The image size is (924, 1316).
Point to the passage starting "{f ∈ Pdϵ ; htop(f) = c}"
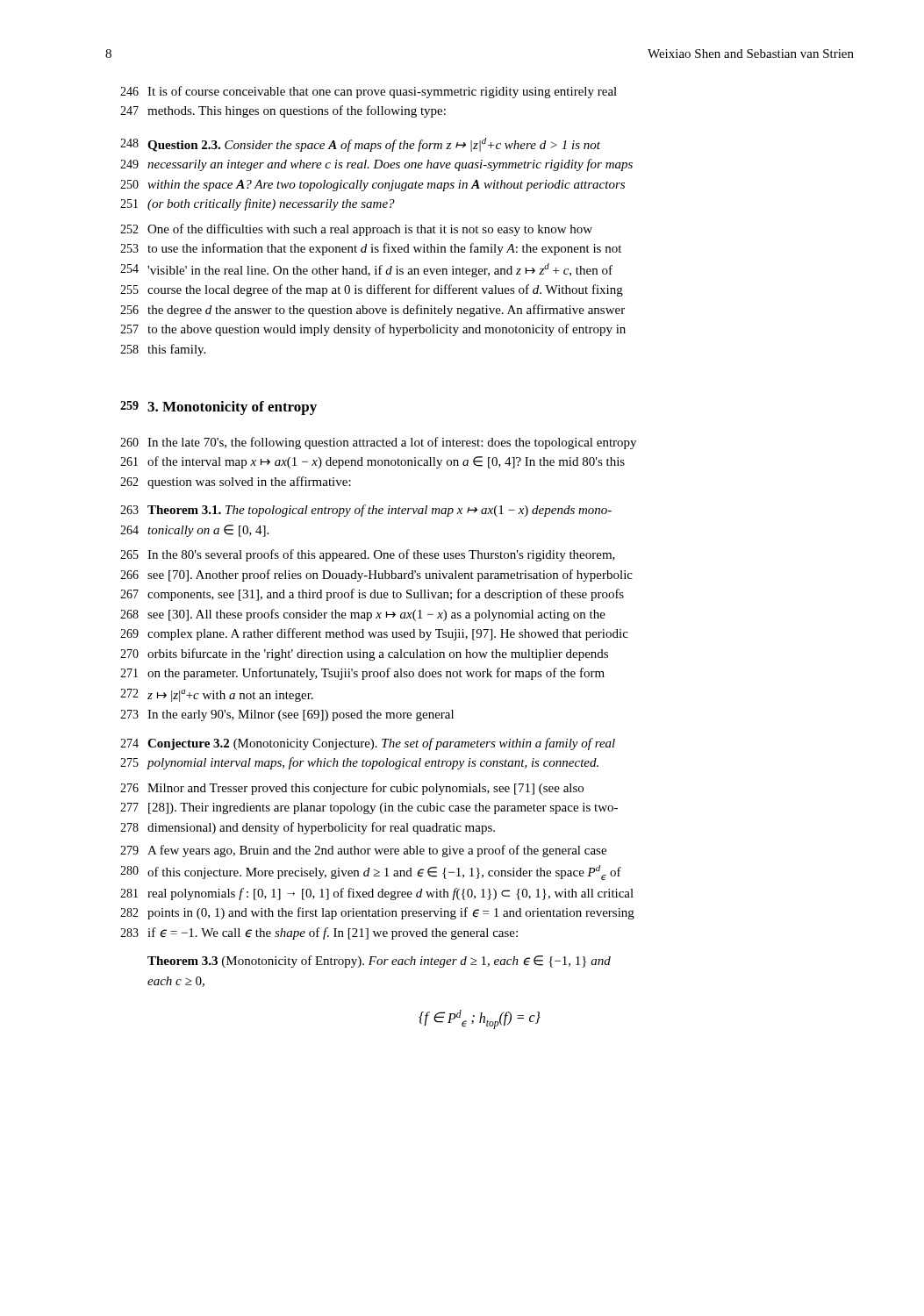pos(480,1018)
